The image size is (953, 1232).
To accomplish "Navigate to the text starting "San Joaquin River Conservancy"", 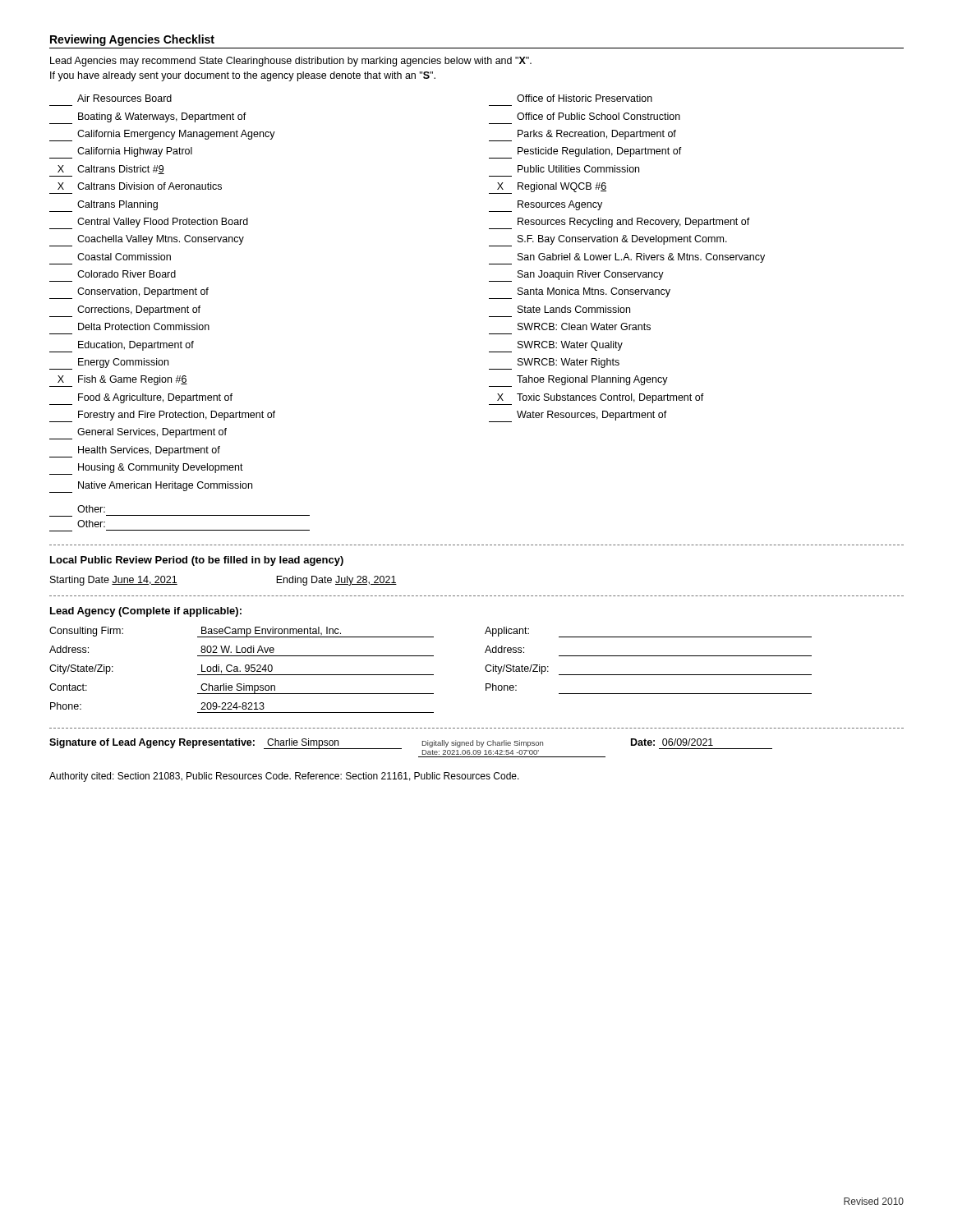I will click(x=576, y=275).
